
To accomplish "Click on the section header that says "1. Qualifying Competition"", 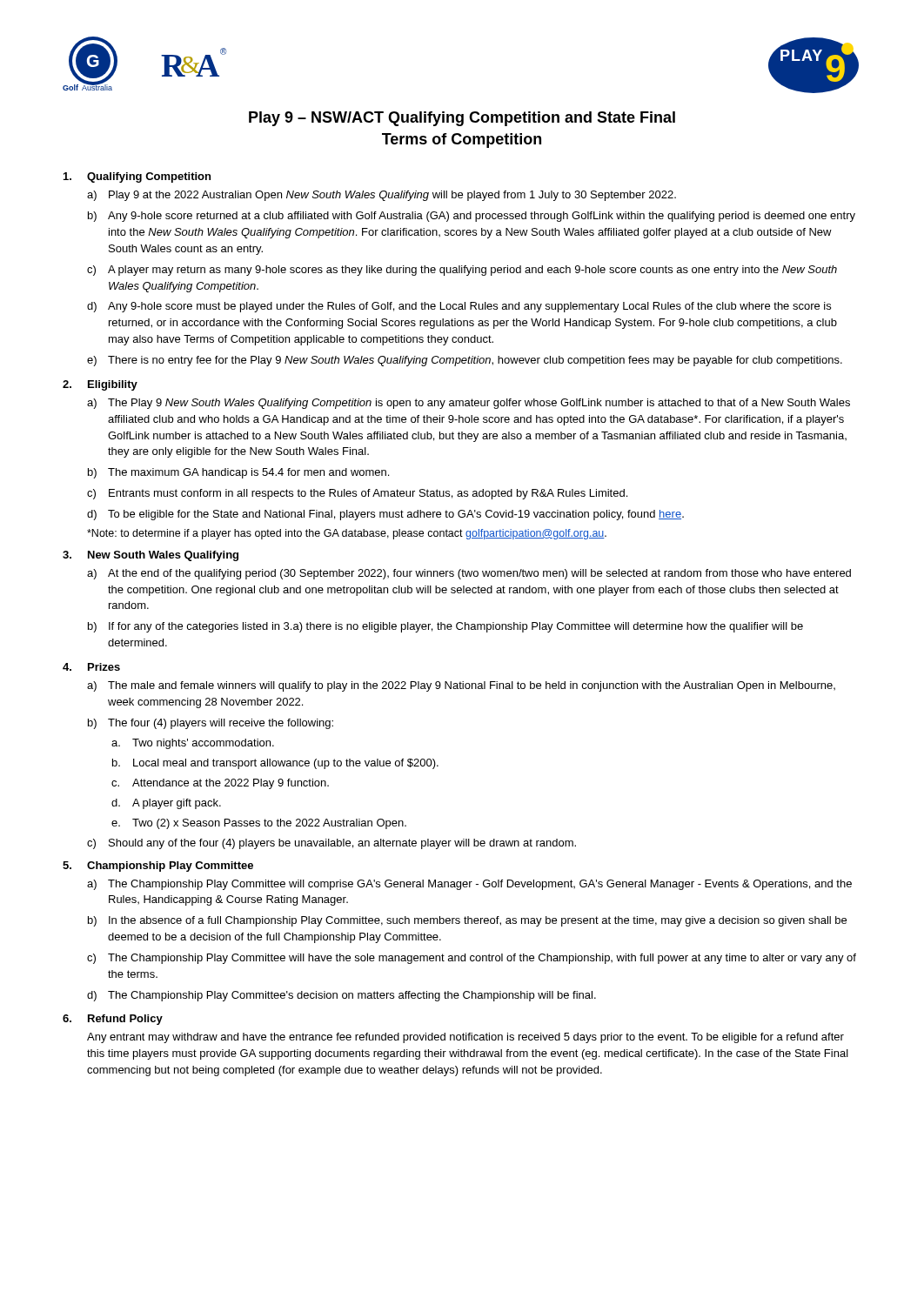I will coord(137,176).
